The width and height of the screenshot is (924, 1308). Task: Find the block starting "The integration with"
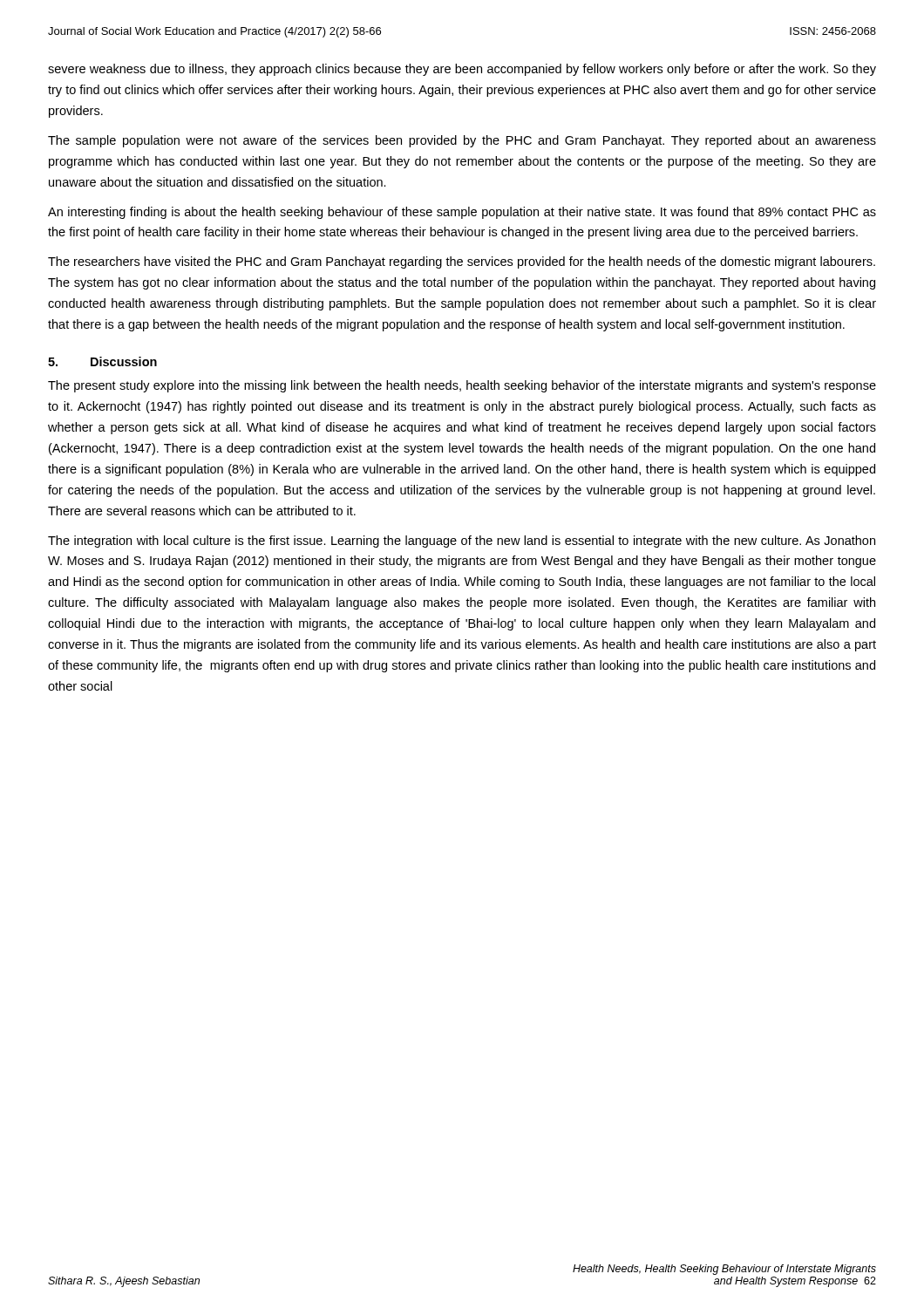point(462,613)
